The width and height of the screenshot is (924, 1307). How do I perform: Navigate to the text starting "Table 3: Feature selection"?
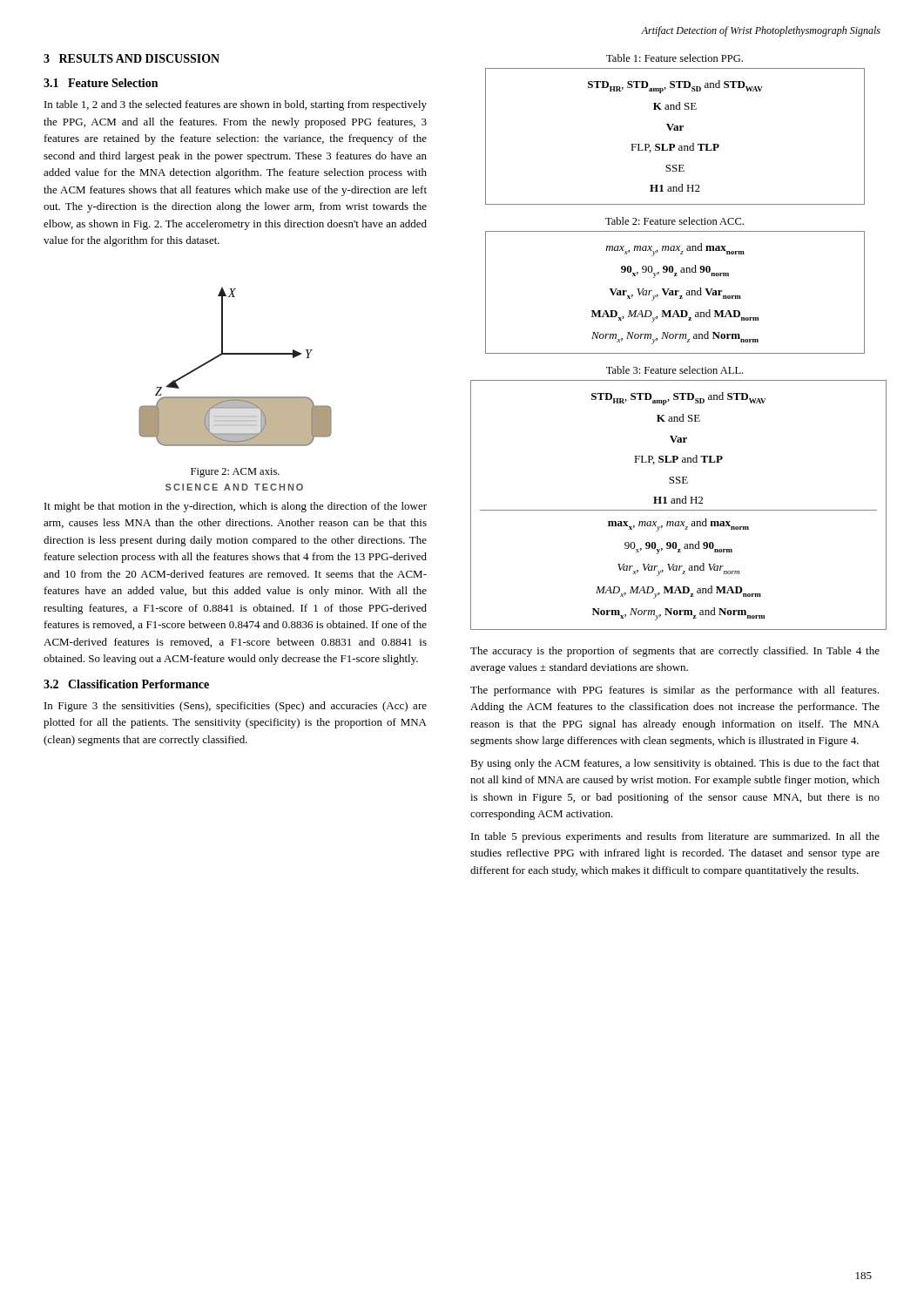click(675, 370)
